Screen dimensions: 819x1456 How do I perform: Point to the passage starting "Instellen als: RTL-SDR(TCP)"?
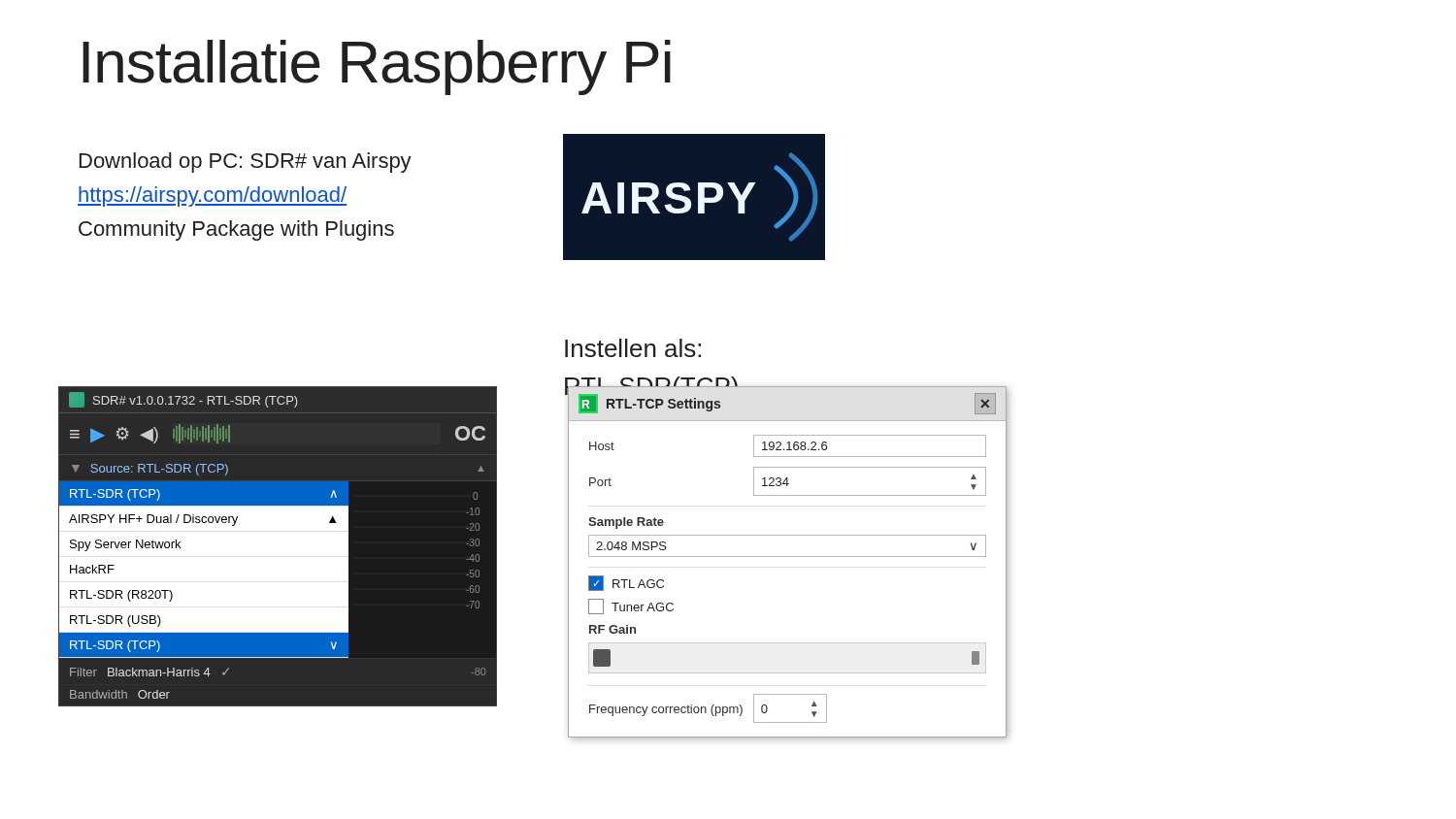(x=651, y=367)
